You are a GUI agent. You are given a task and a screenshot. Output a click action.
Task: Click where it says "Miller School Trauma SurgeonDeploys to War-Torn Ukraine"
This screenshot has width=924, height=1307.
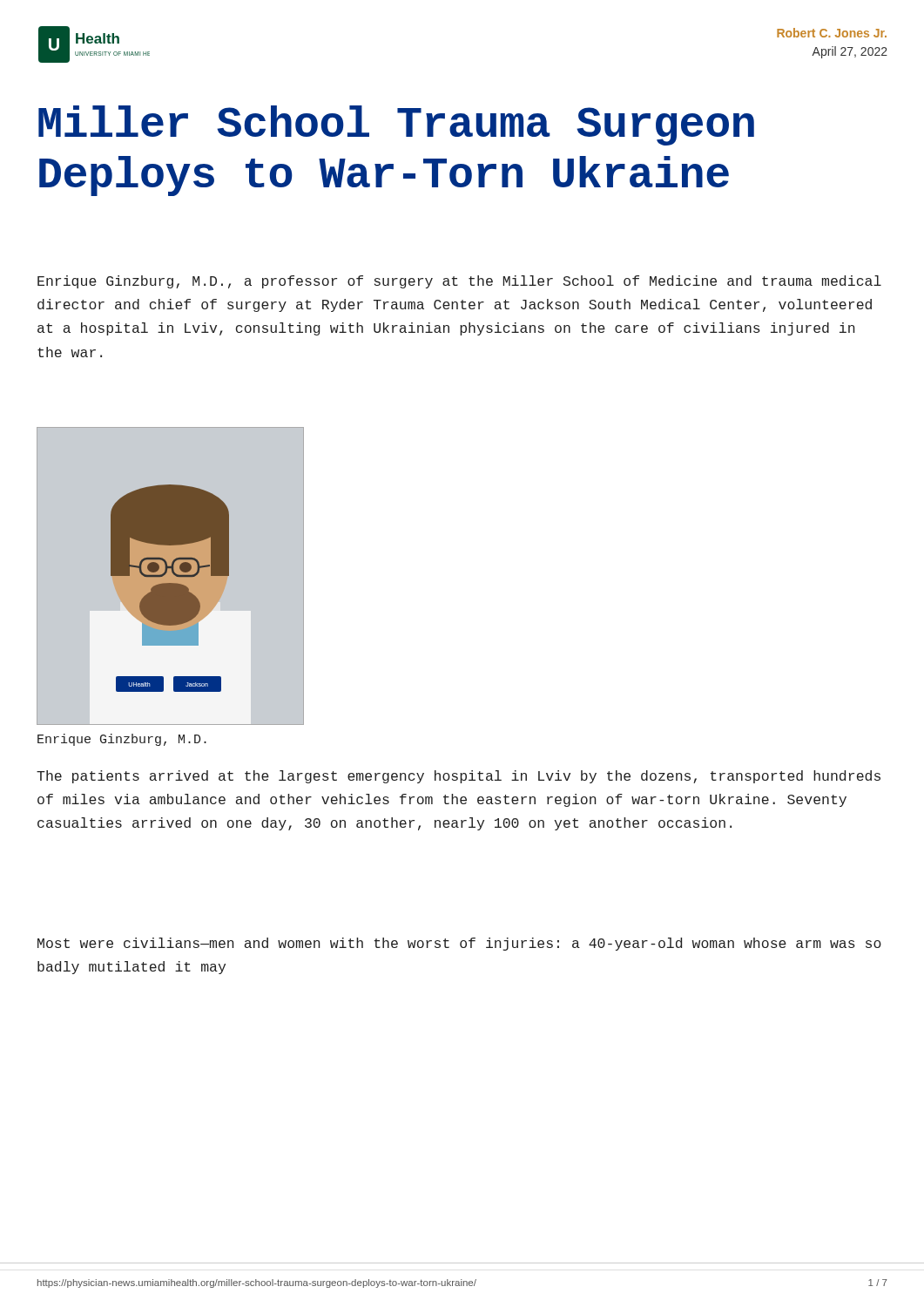click(x=461, y=150)
